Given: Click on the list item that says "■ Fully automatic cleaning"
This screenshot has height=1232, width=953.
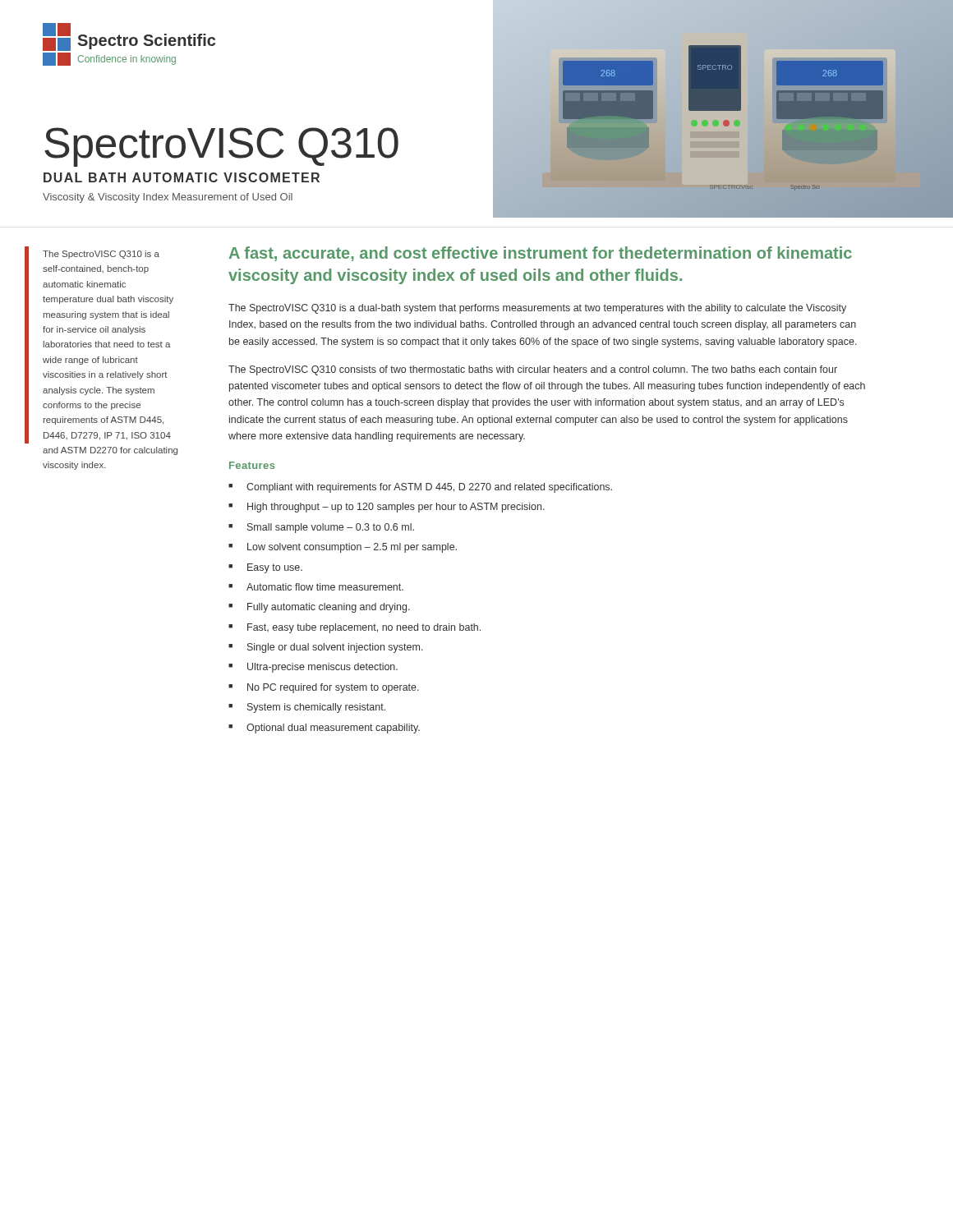Looking at the screenshot, I should tap(319, 607).
